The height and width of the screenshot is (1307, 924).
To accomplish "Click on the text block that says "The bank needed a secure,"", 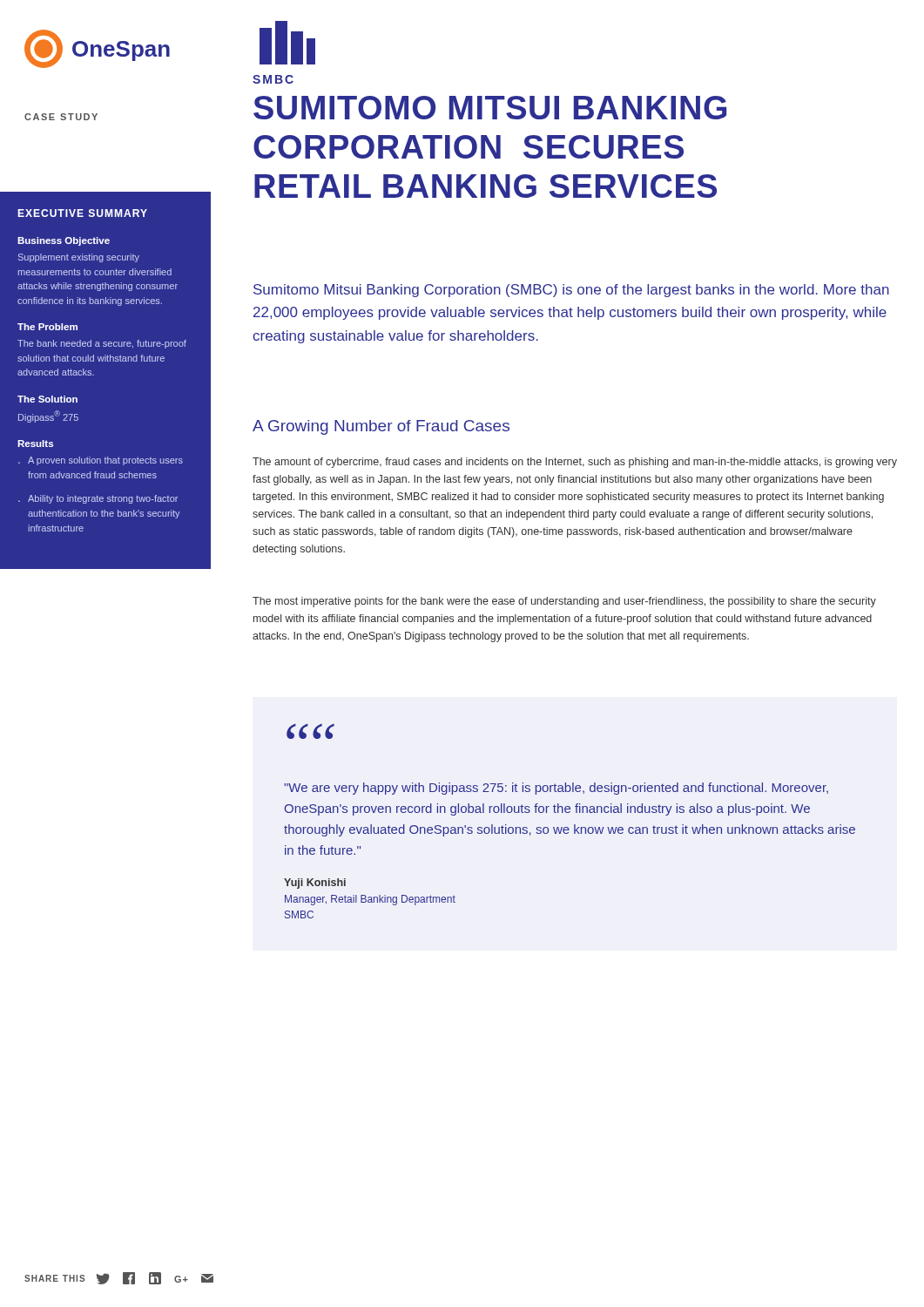I will tap(102, 358).
